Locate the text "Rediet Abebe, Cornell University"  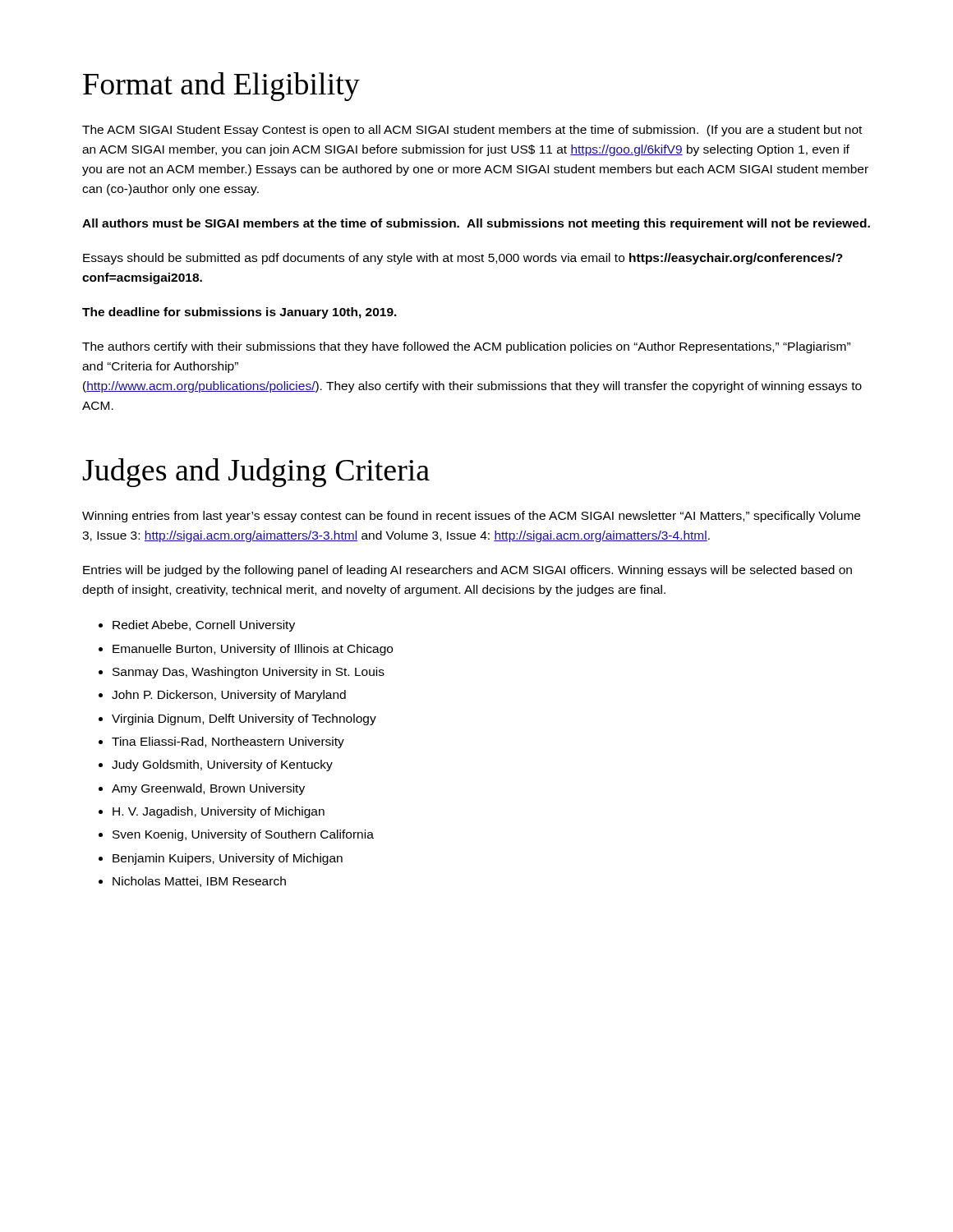click(x=204, y=626)
